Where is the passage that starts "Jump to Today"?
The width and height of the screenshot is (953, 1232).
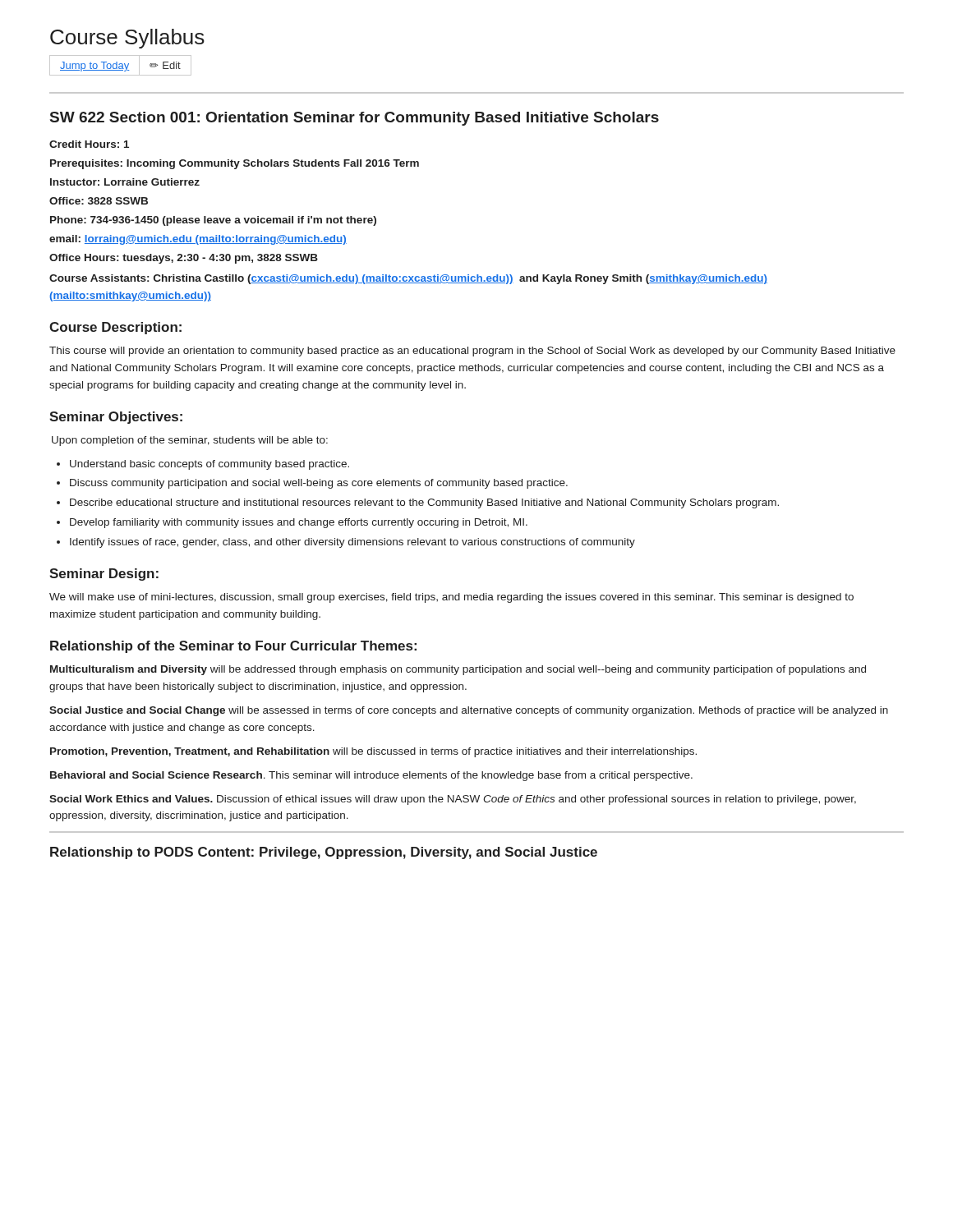click(120, 65)
